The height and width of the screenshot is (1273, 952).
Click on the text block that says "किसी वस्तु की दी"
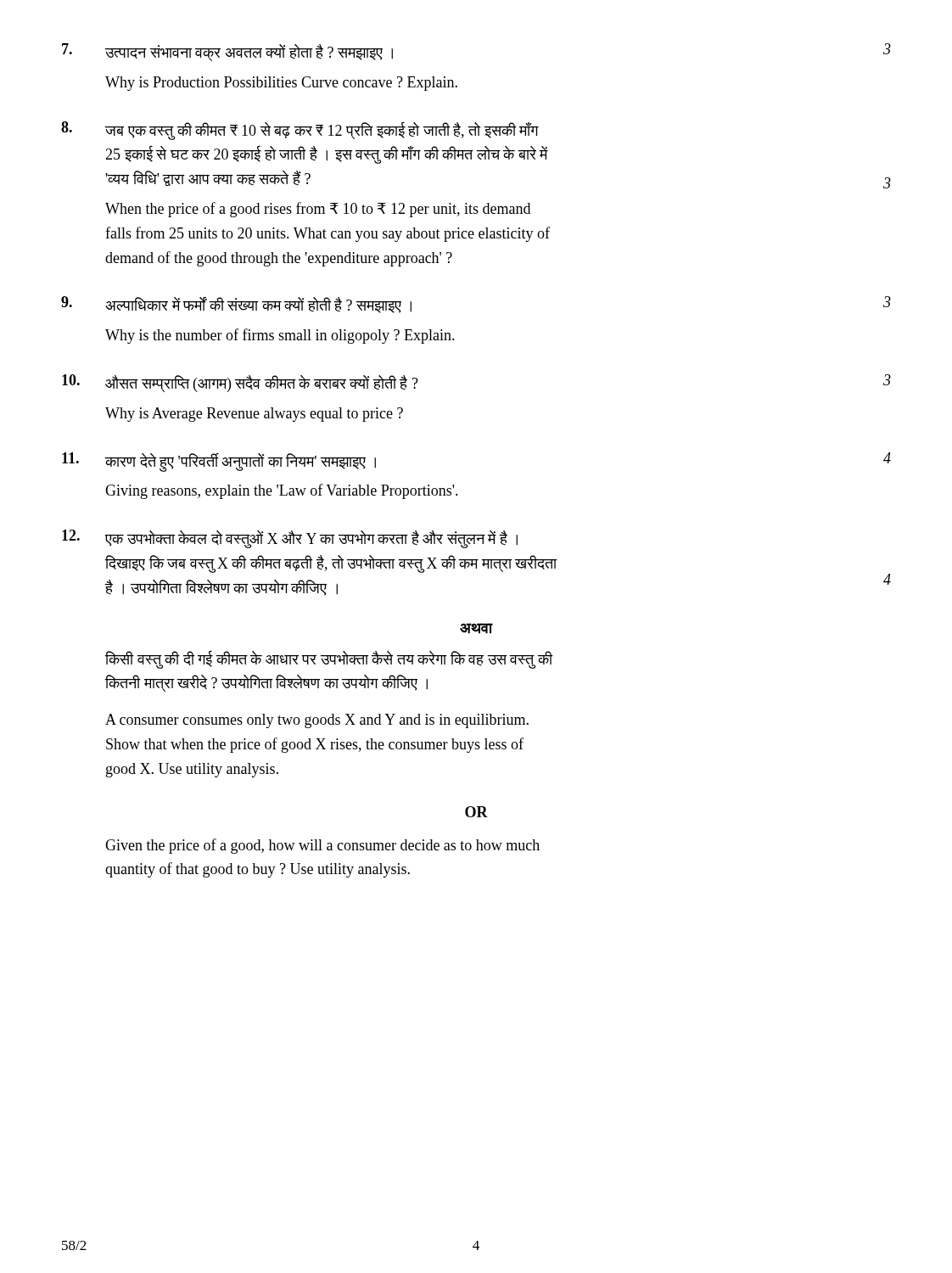498,714
